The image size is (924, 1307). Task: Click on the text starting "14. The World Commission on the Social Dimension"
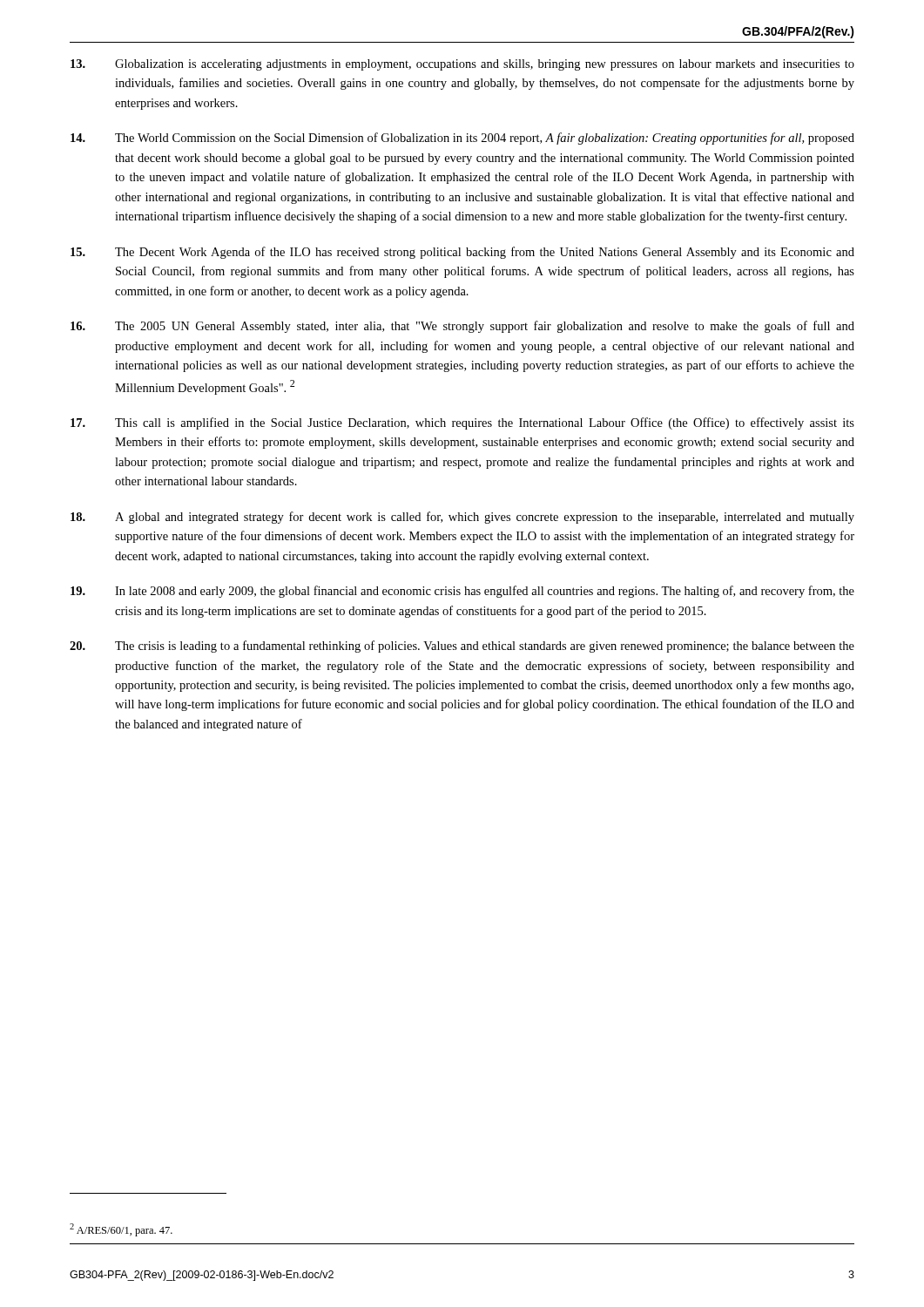coord(462,177)
